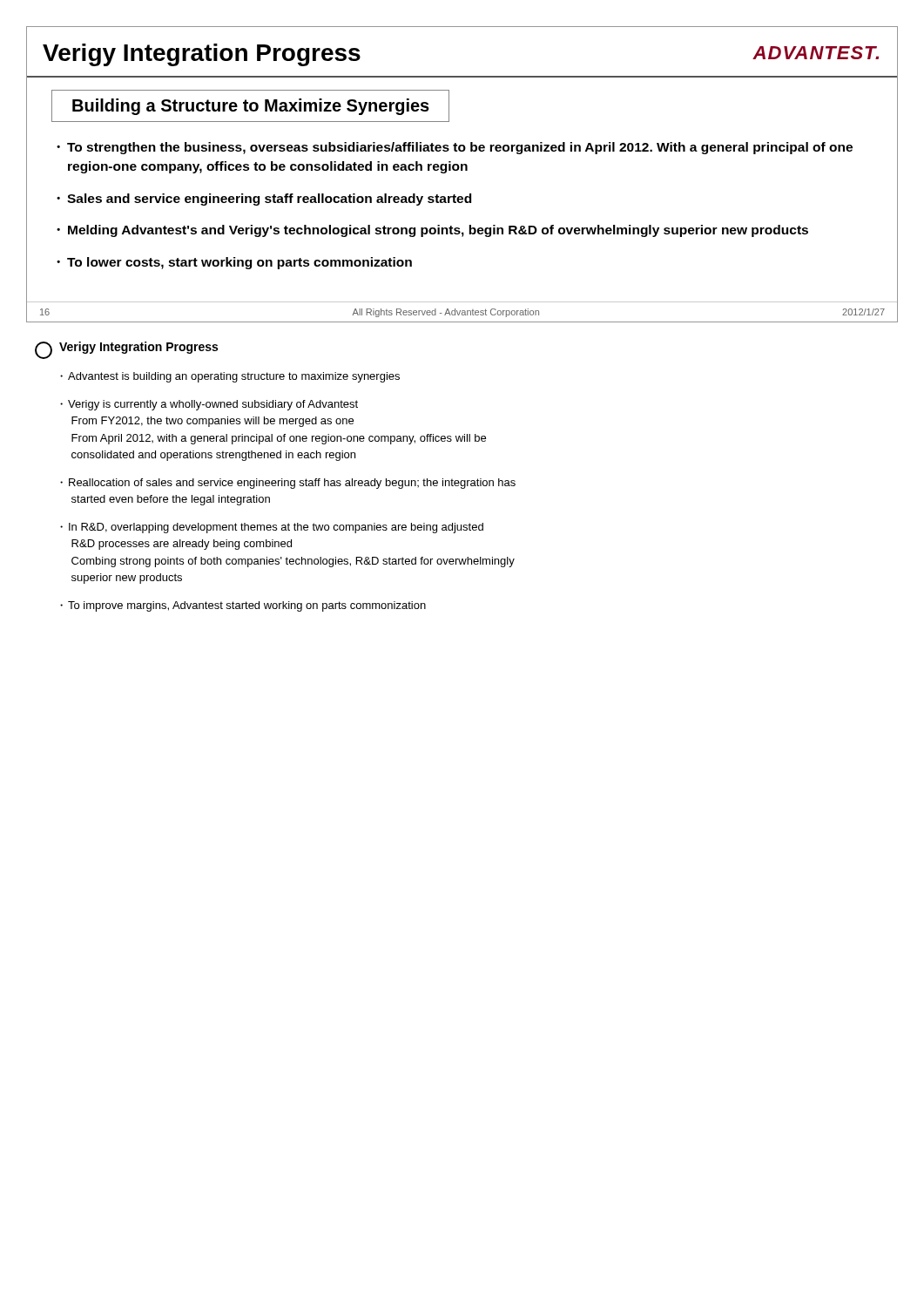
Task: Locate the text starting "To strengthen the business, overseas"
Action: 460,157
